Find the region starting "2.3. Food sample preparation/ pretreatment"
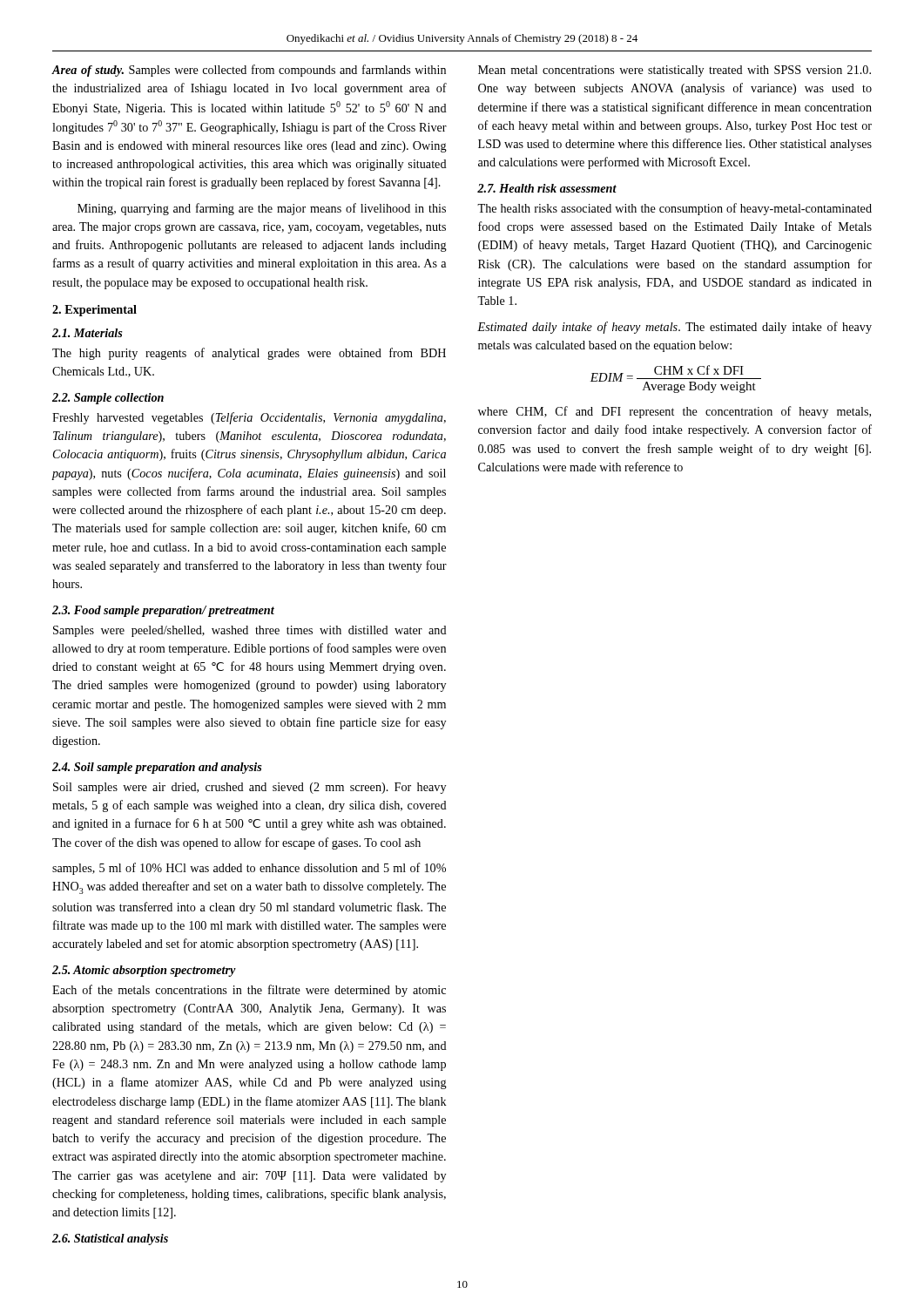Image resolution: width=924 pixels, height=1307 pixels. [163, 610]
